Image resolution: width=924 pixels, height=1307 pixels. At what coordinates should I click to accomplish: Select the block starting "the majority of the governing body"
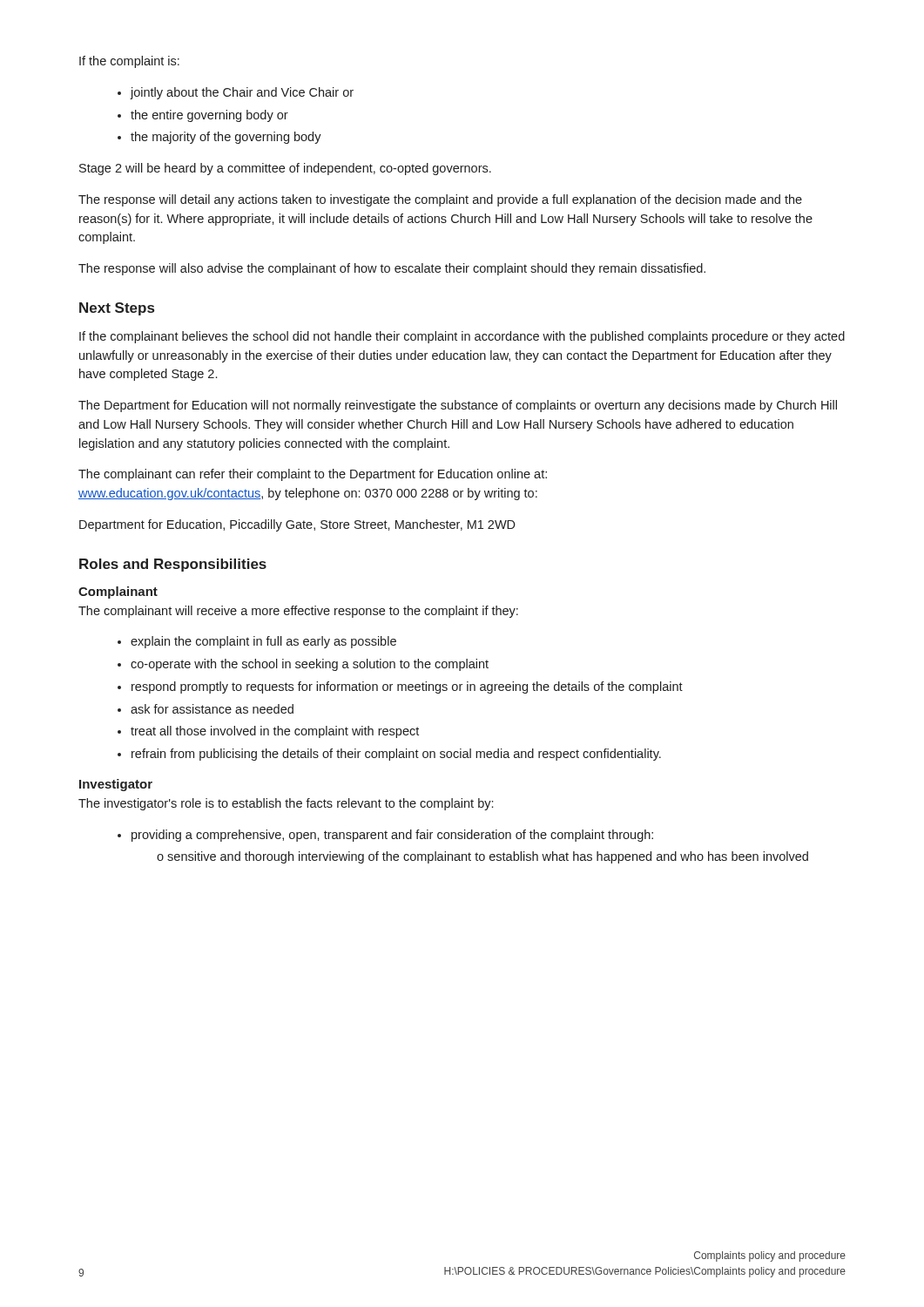(226, 138)
